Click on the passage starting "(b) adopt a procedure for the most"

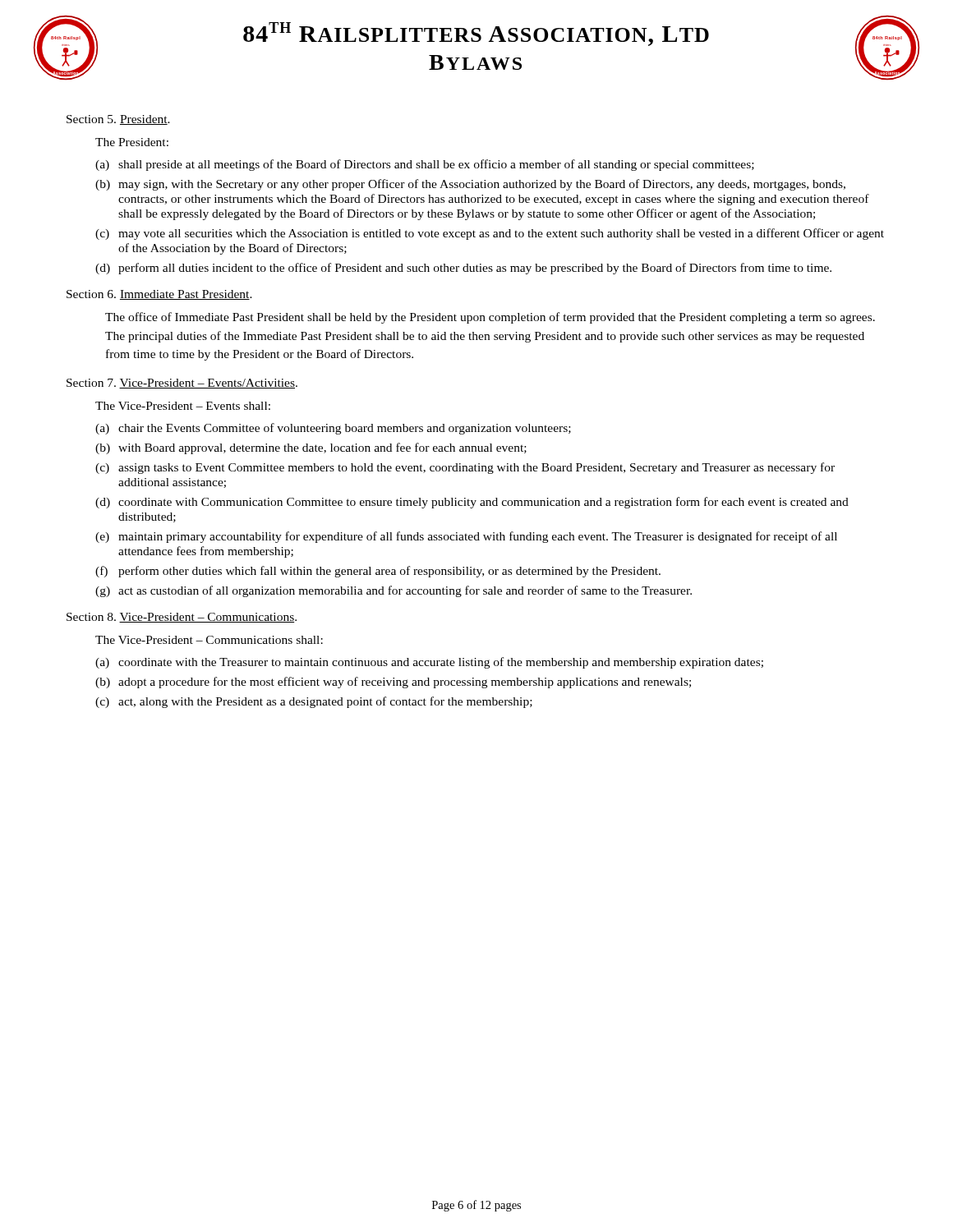[491, 681]
